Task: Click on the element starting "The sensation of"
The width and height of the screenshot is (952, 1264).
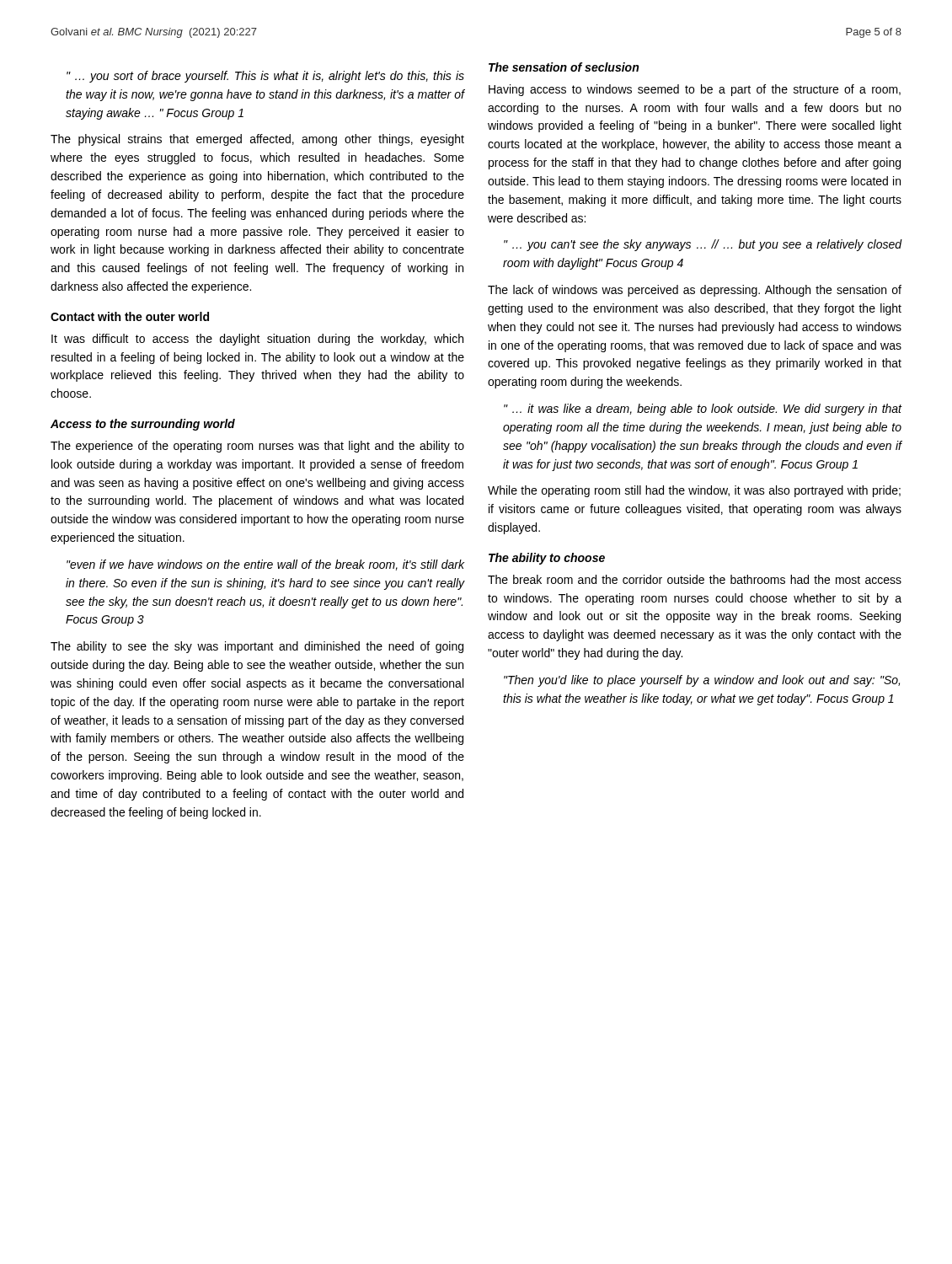Action: click(x=563, y=67)
